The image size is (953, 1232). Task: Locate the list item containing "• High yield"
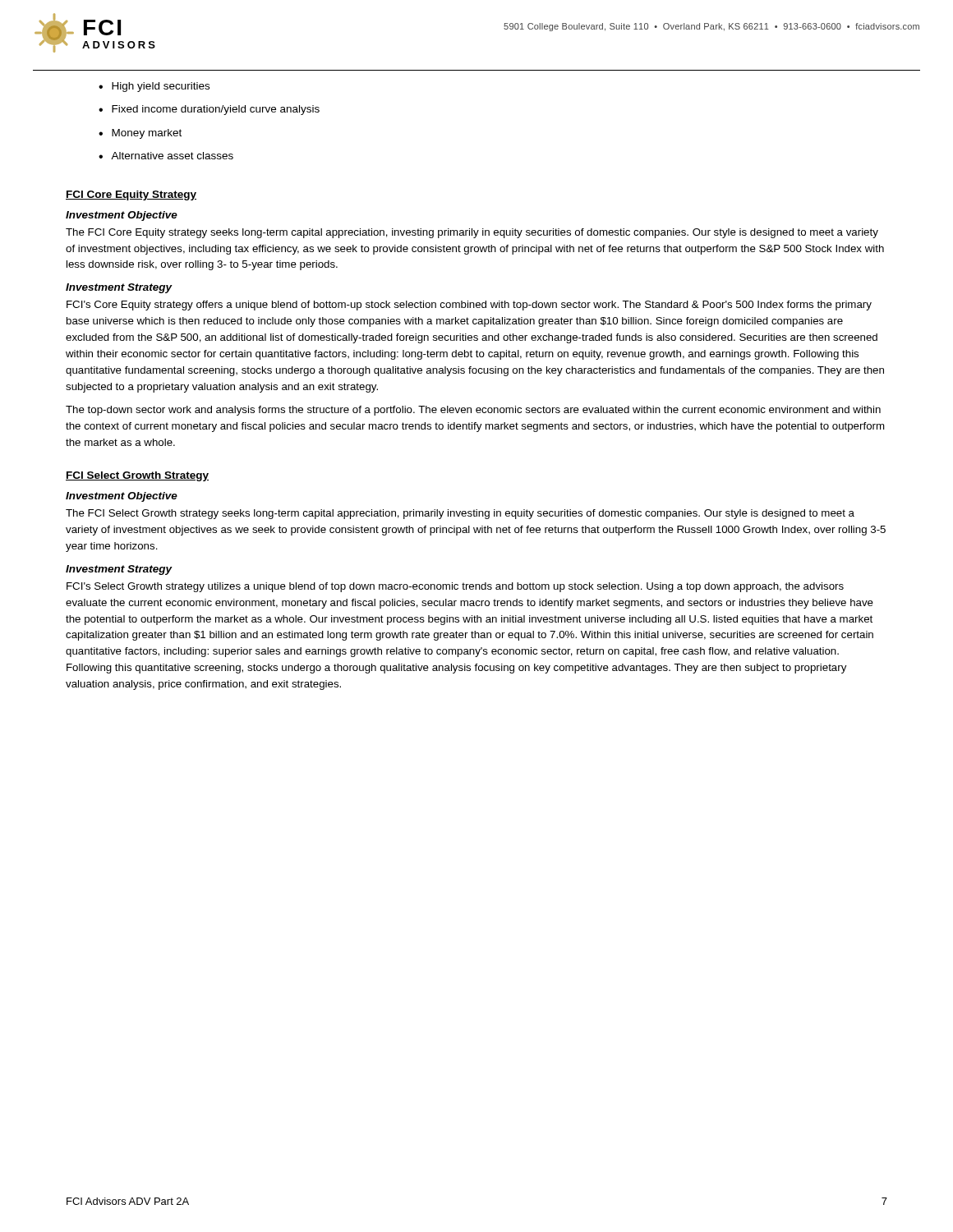pyautogui.click(x=154, y=87)
